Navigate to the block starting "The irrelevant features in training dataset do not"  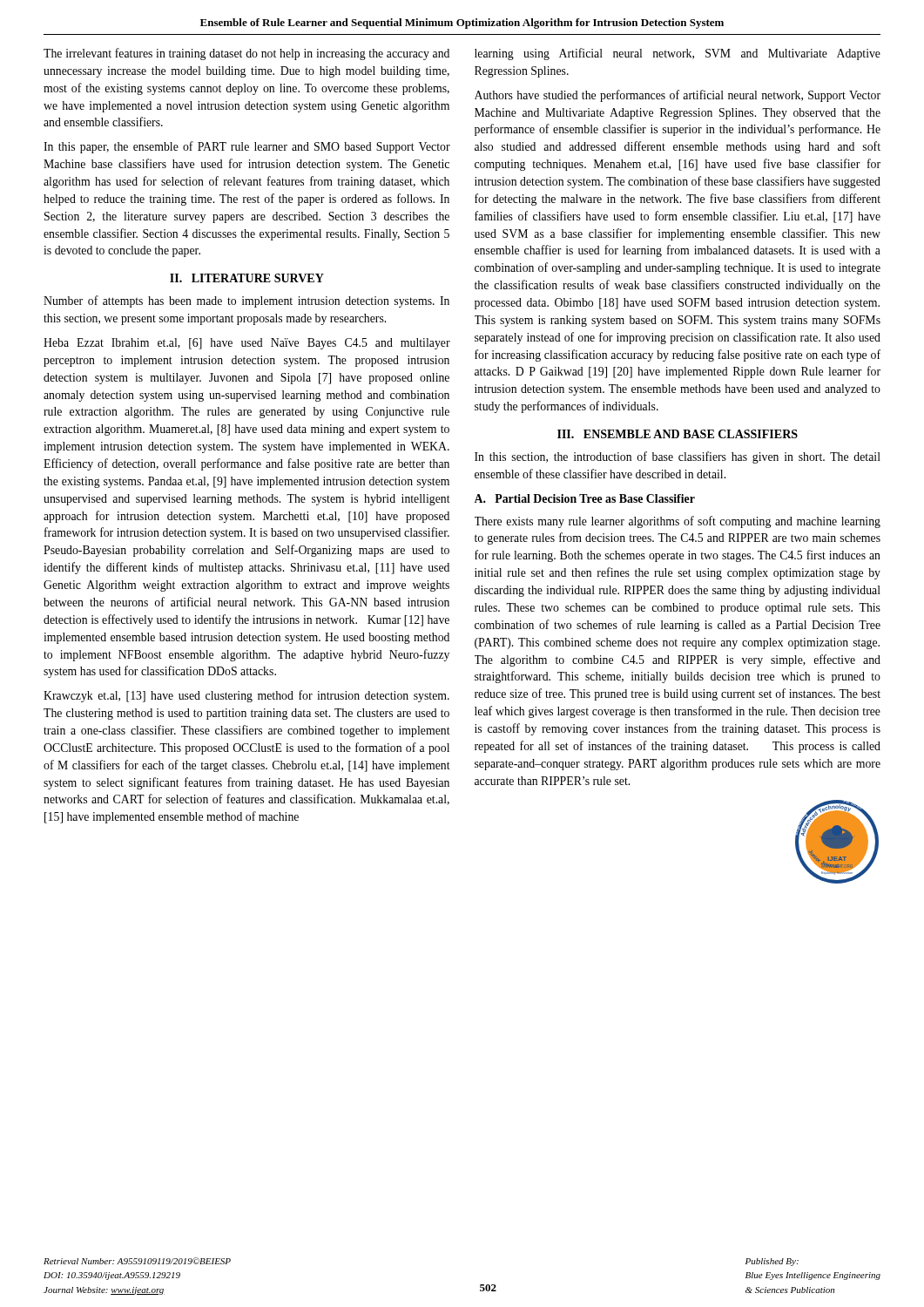click(x=247, y=88)
